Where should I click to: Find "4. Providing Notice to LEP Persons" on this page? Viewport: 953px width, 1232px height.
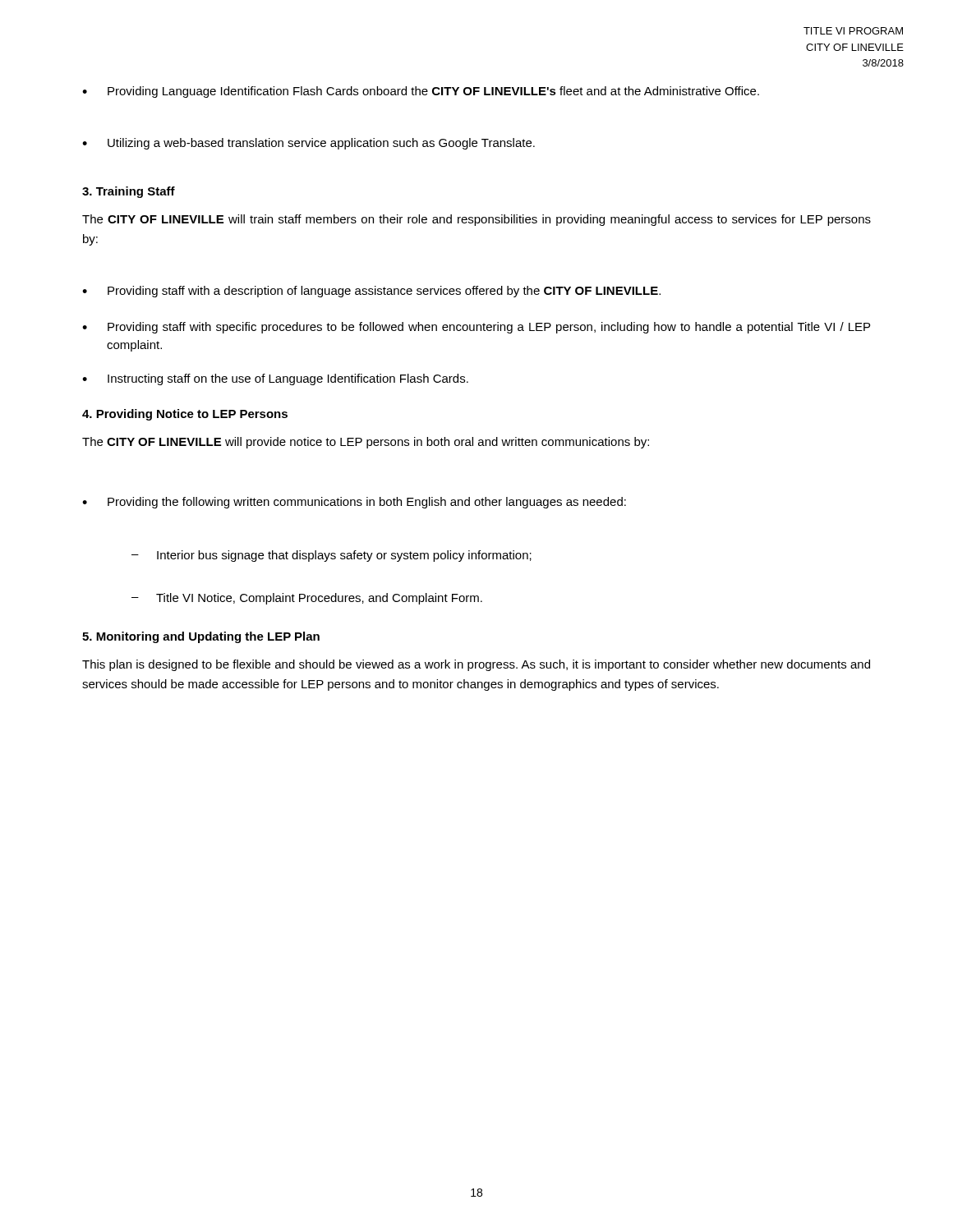pyautogui.click(x=185, y=413)
